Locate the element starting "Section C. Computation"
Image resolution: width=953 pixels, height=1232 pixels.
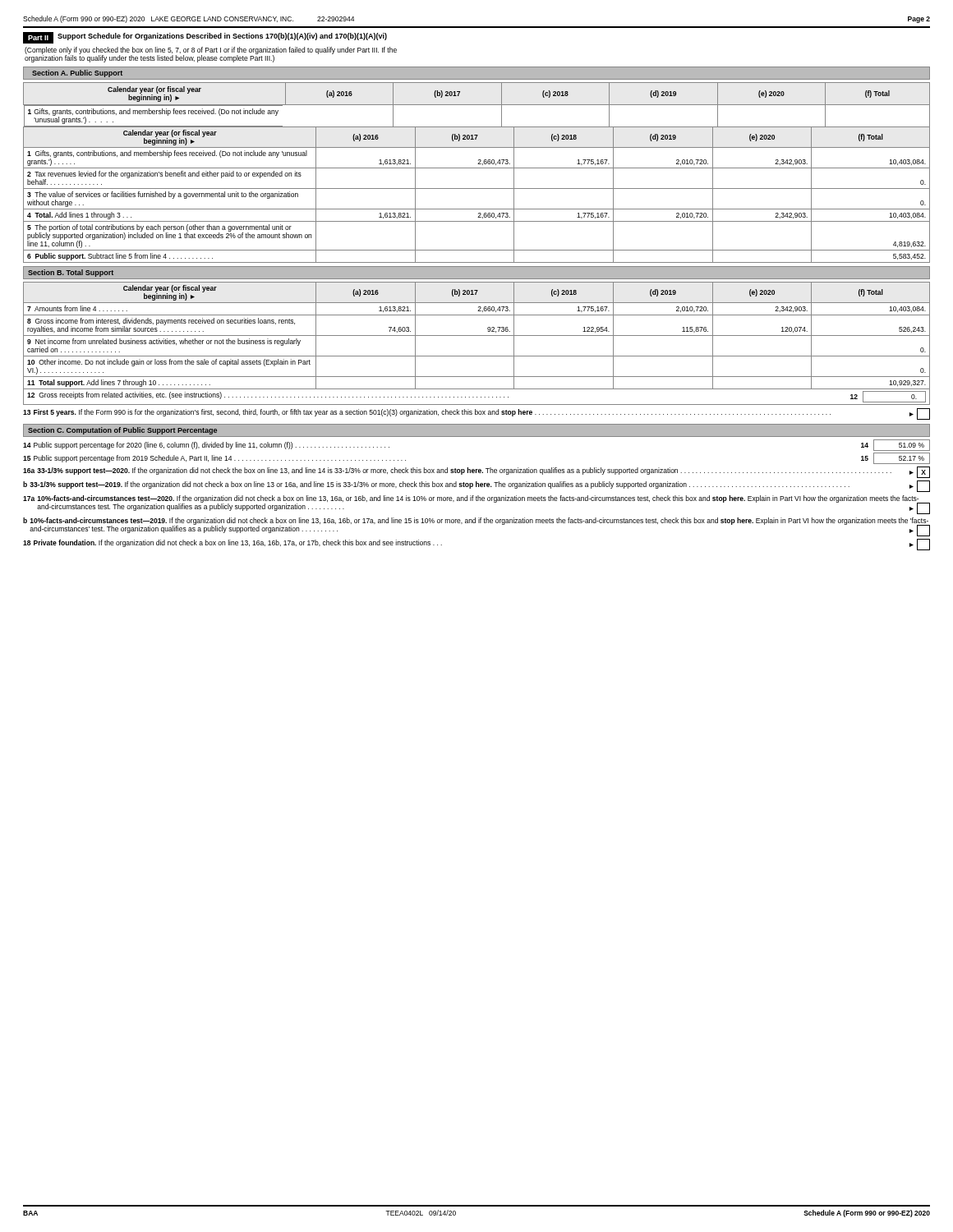click(x=123, y=430)
